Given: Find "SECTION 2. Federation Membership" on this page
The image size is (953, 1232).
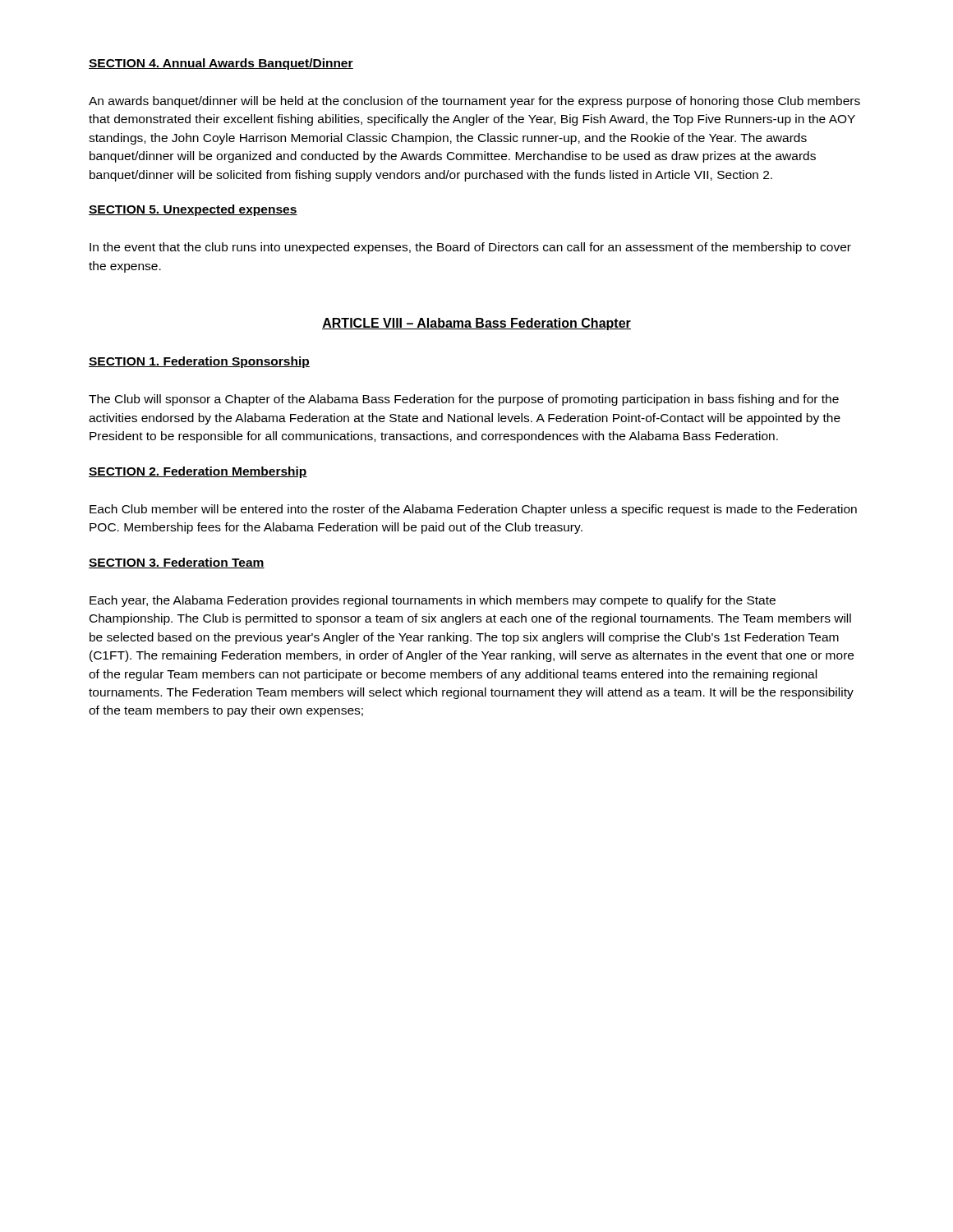Looking at the screenshot, I should [198, 471].
